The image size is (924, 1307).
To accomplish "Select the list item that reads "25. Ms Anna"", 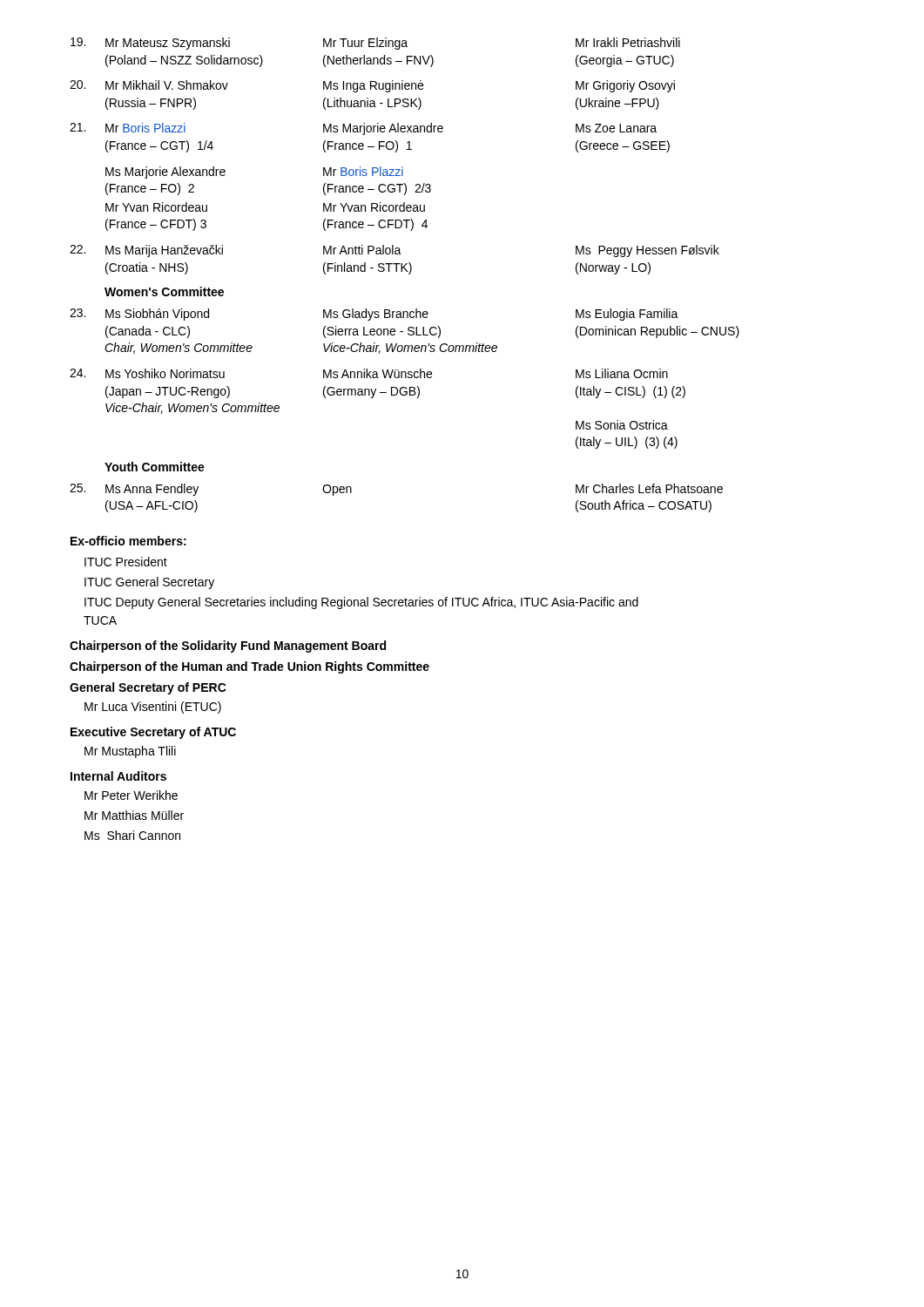I will 148,489.
